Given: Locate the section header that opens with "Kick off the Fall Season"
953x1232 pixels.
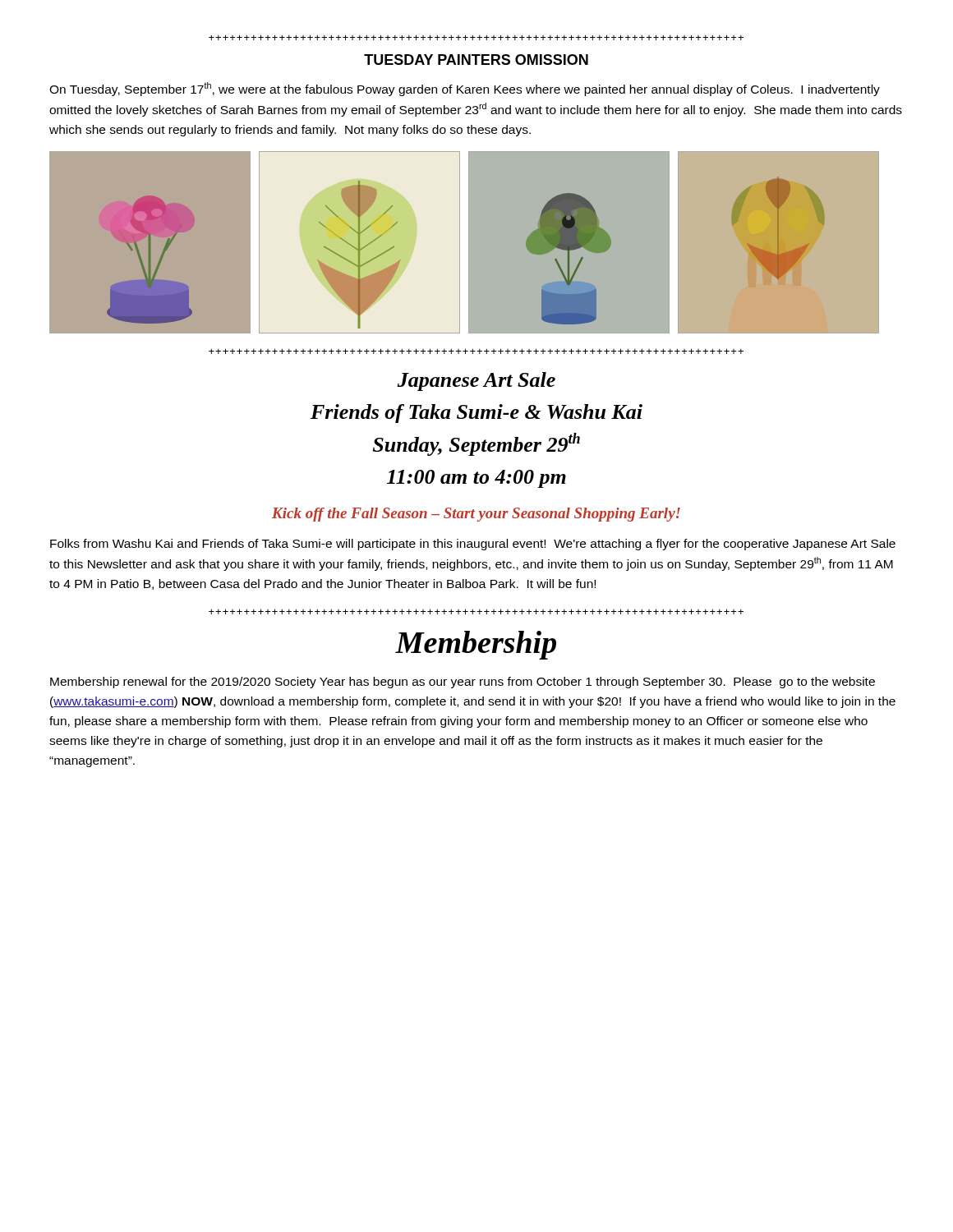Looking at the screenshot, I should 476,513.
